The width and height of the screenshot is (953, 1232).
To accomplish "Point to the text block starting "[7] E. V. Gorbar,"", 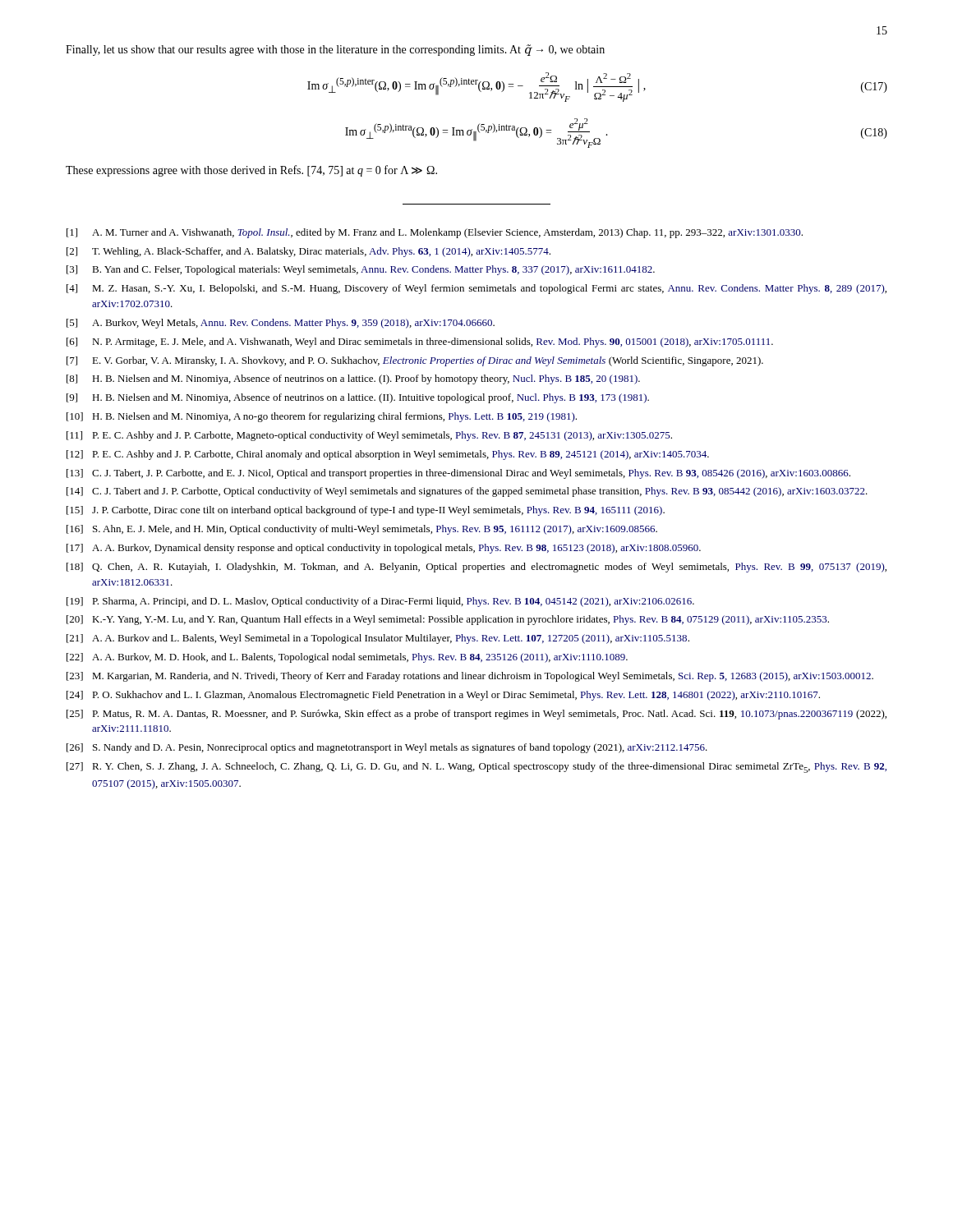I will (x=476, y=361).
